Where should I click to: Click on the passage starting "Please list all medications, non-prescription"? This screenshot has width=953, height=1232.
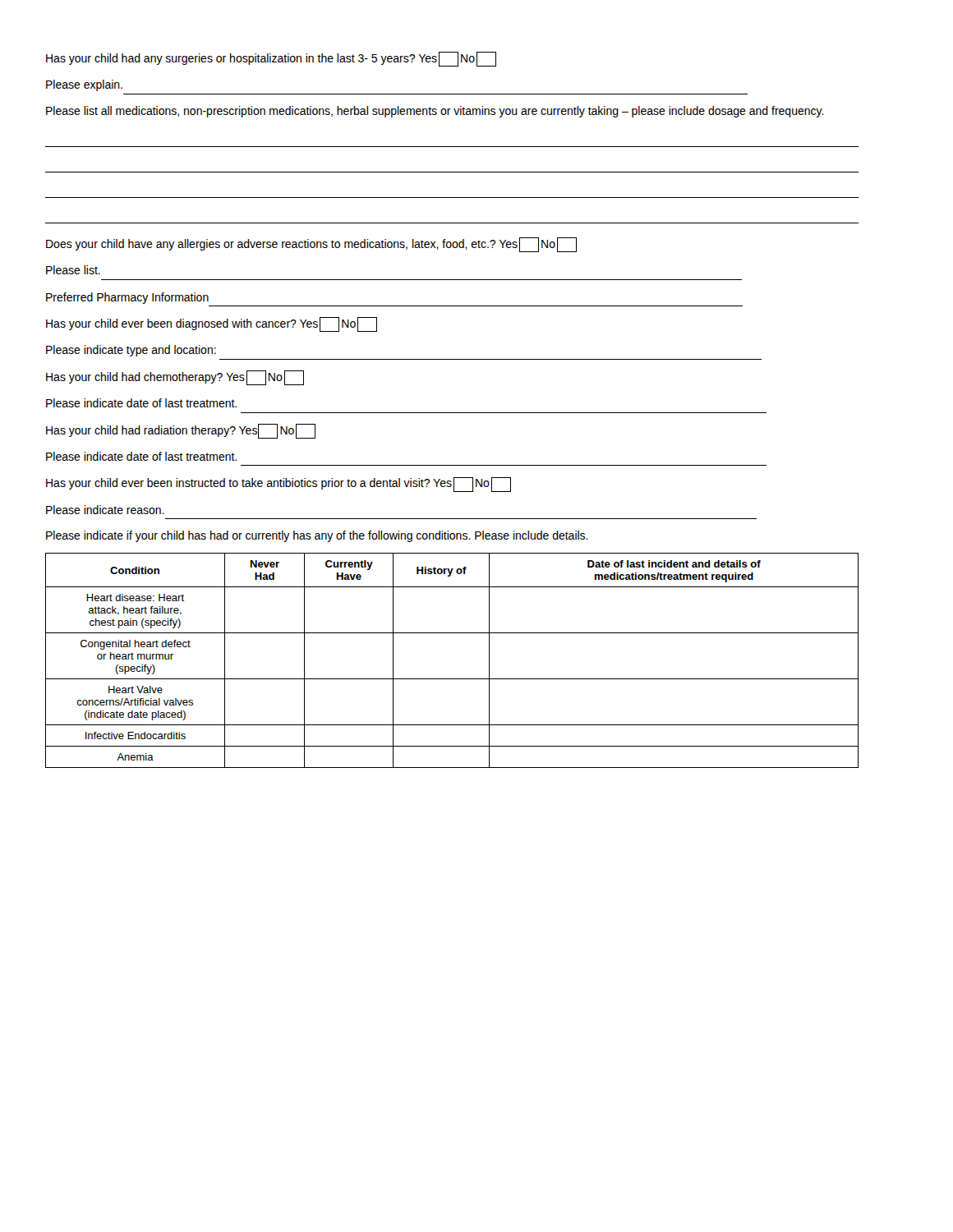tap(435, 111)
